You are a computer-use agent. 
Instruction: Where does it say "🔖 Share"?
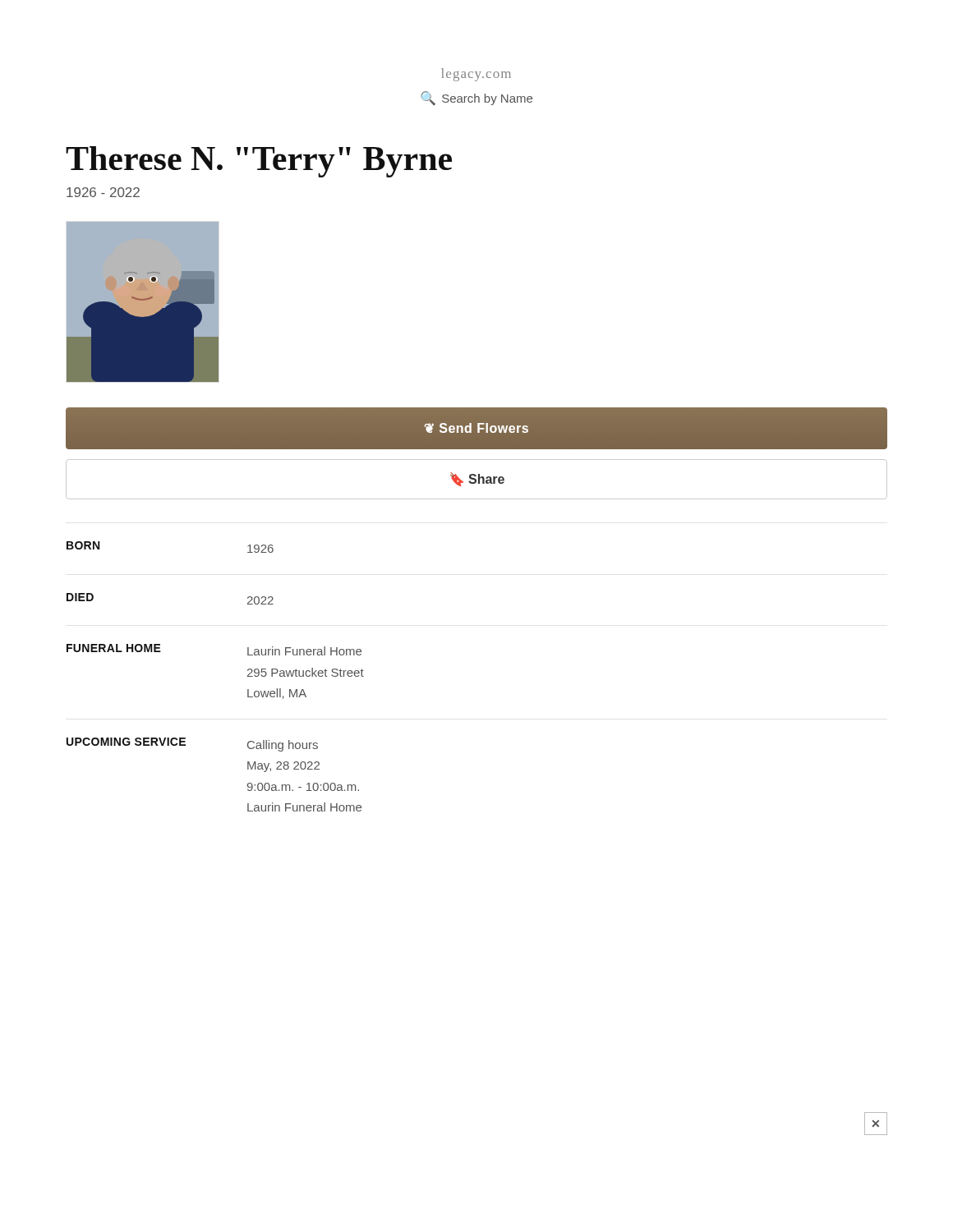point(476,479)
